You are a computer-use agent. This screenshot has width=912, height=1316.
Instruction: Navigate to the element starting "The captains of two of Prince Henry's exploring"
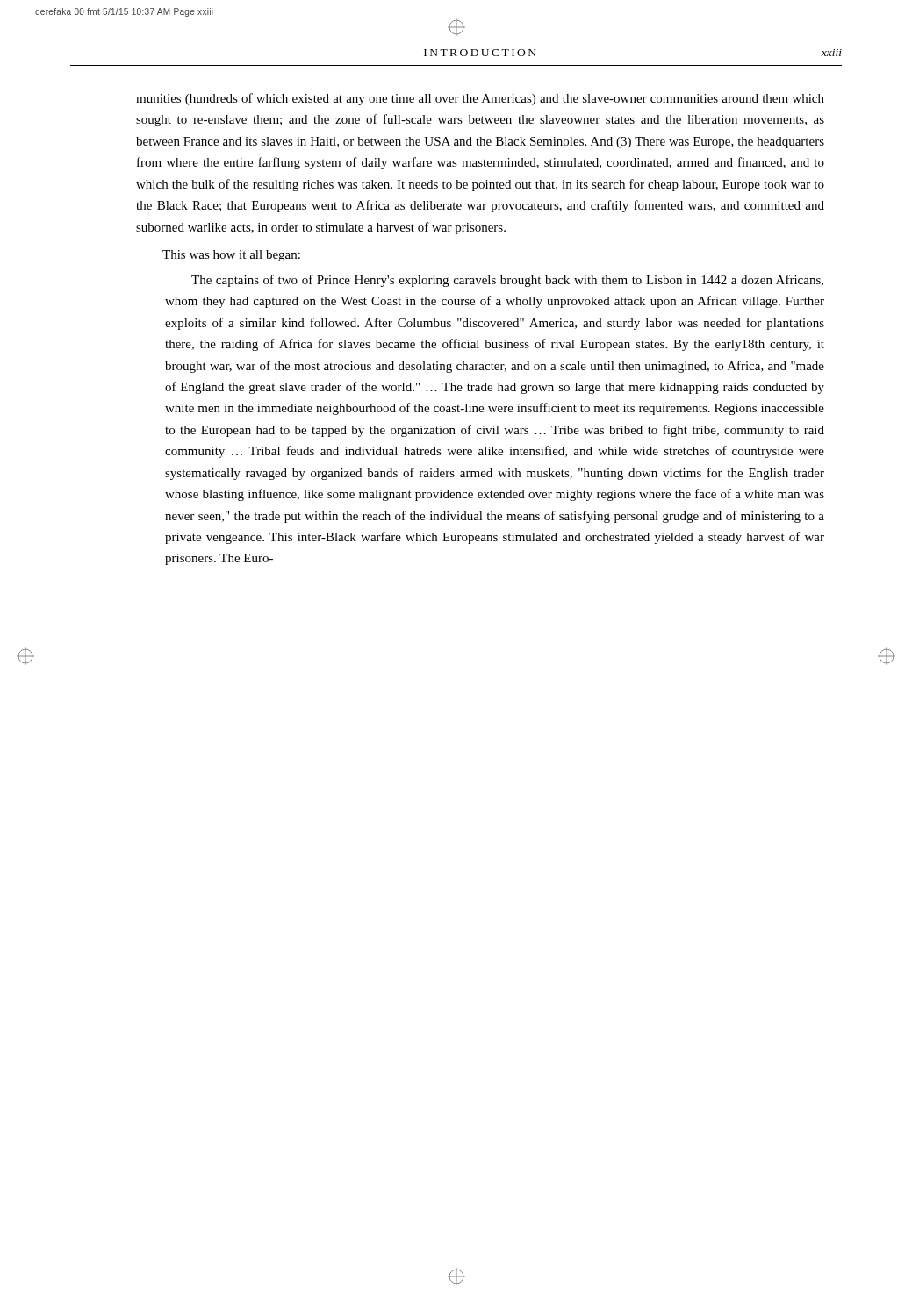[495, 419]
